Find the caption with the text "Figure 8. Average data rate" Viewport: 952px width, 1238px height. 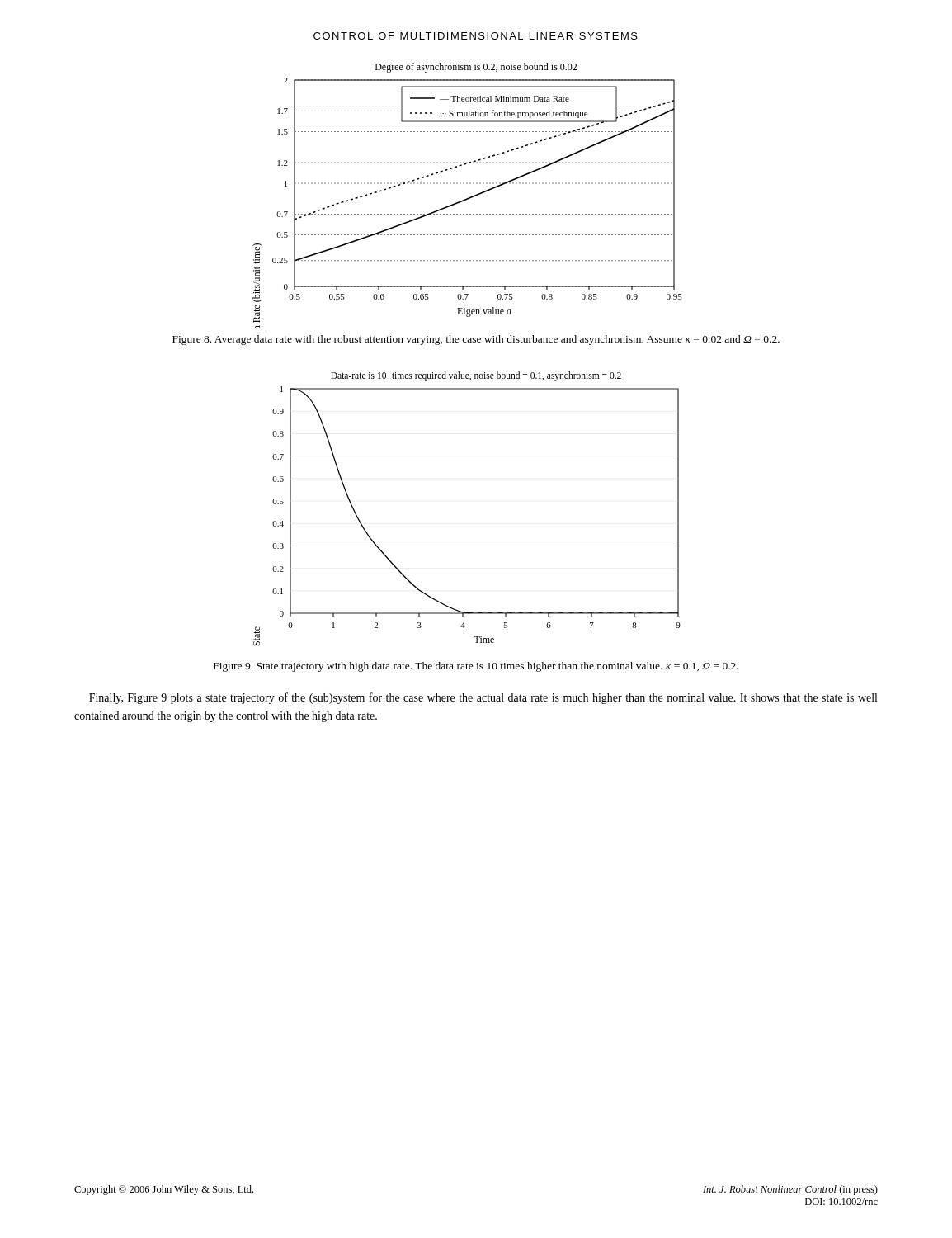pos(476,339)
